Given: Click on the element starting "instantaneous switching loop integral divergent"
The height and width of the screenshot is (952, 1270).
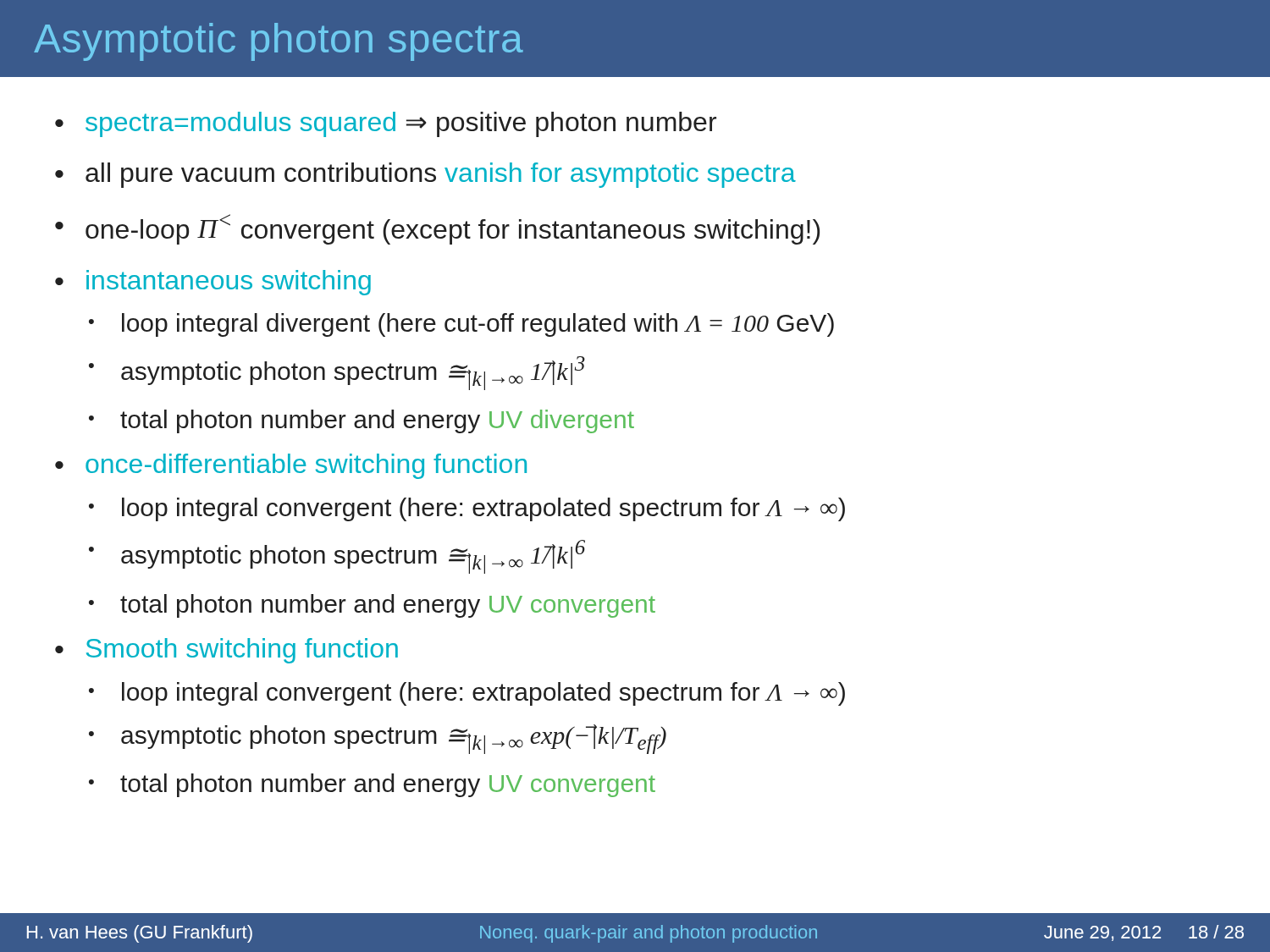Looking at the screenshot, I should pyautogui.click(x=229, y=283).
